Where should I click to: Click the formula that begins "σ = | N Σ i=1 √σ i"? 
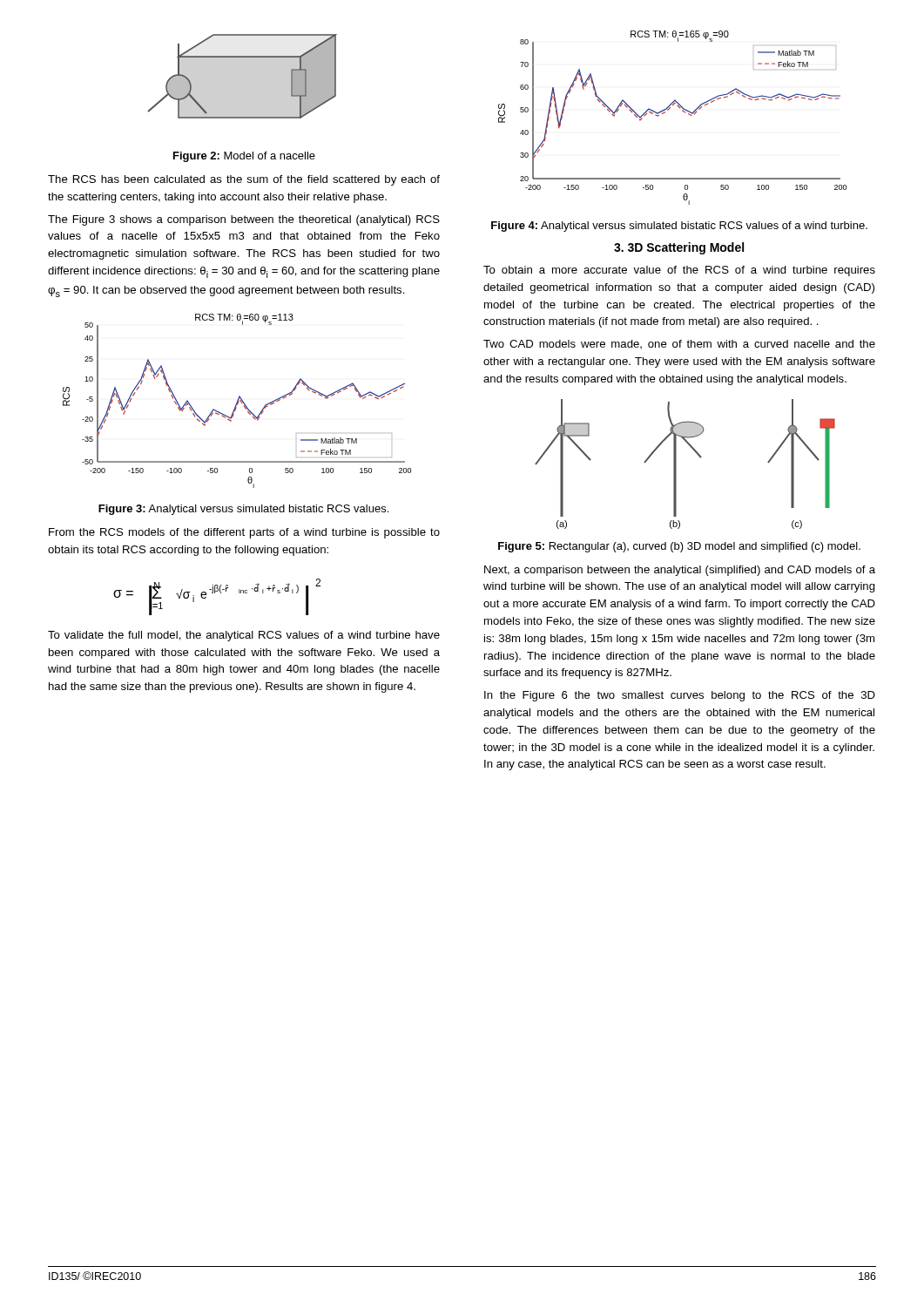[x=244, y=591]
